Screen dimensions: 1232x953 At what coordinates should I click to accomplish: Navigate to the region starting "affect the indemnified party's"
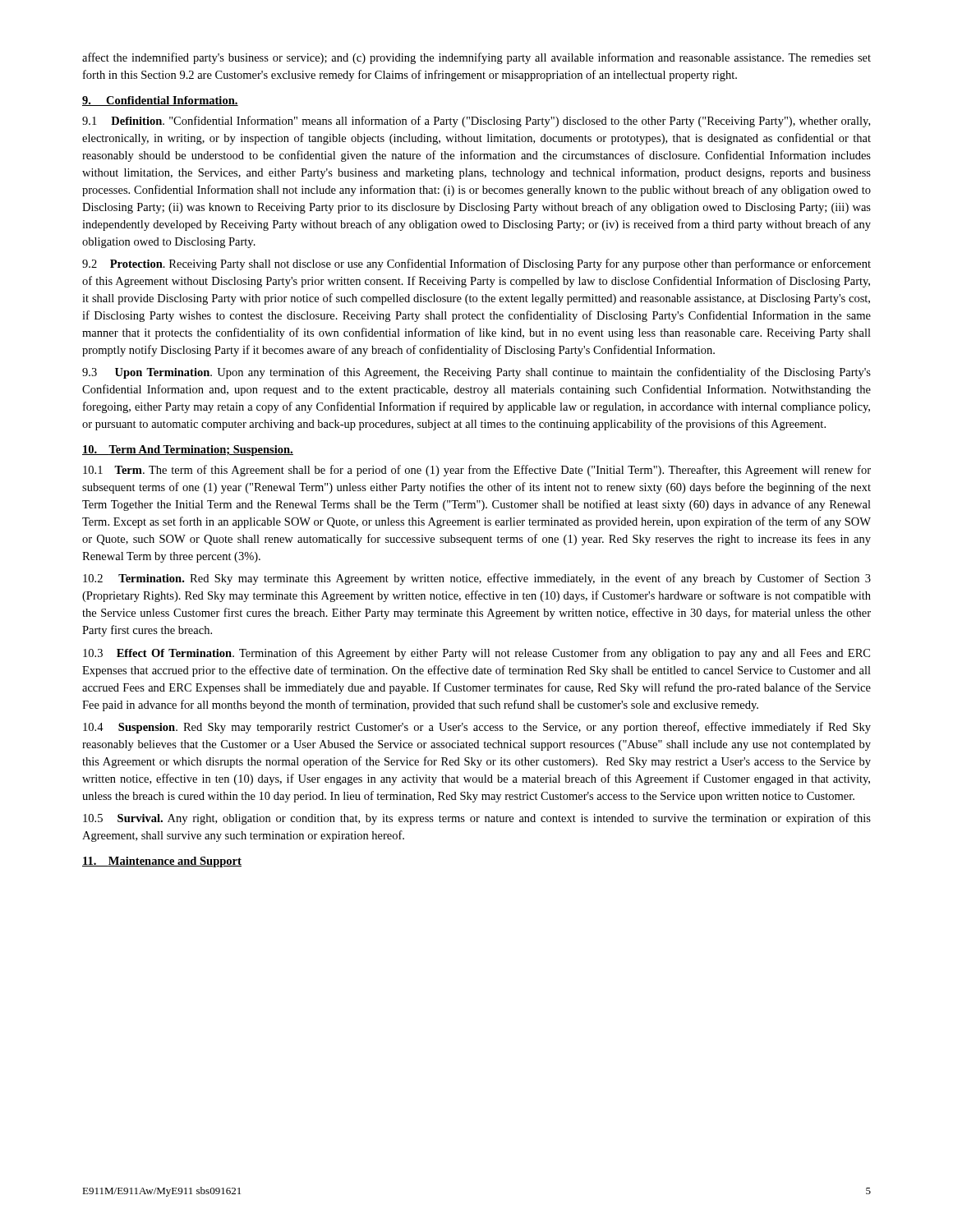click(476, 67)
